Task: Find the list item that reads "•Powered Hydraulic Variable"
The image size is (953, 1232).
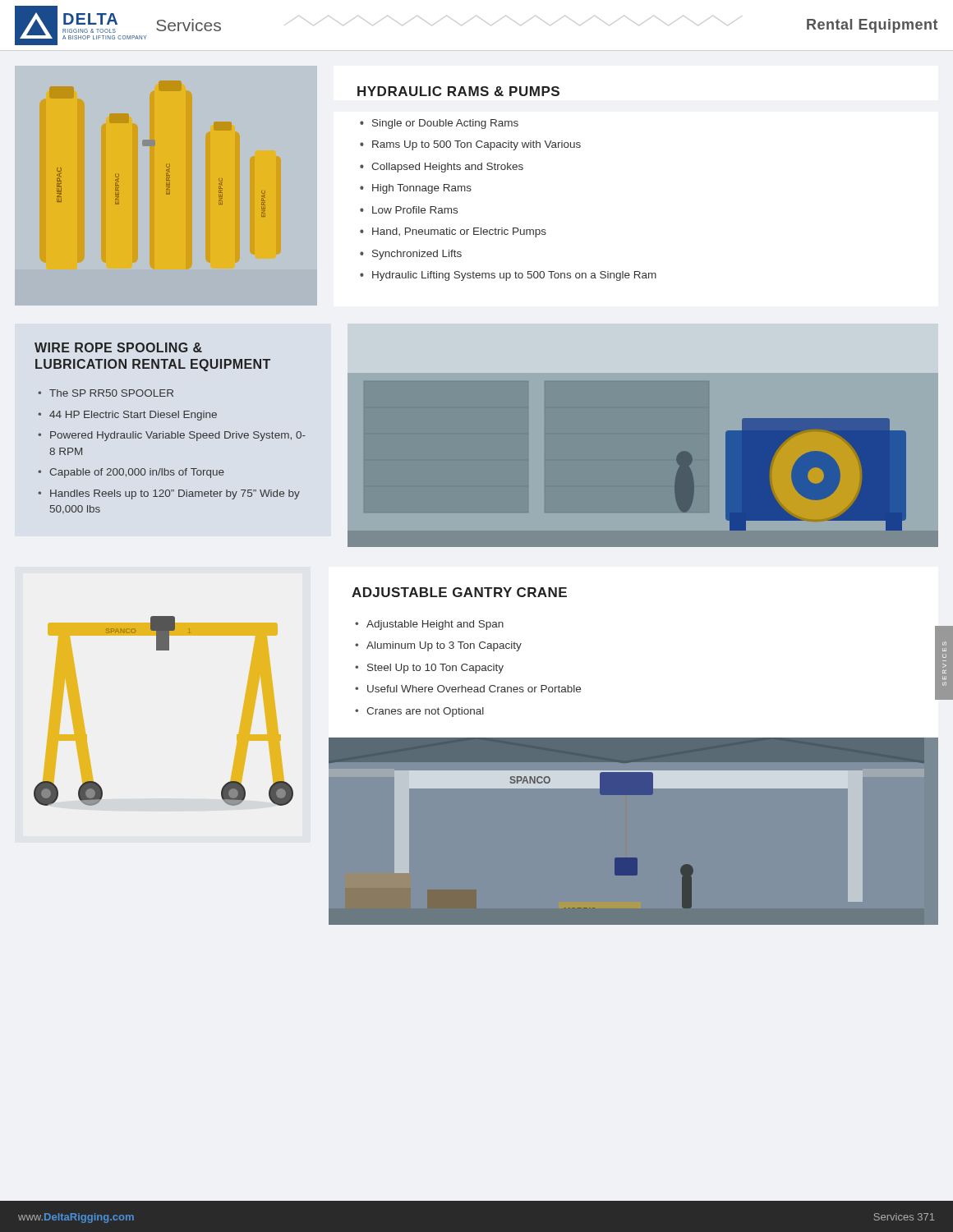Action: (172, 442)
